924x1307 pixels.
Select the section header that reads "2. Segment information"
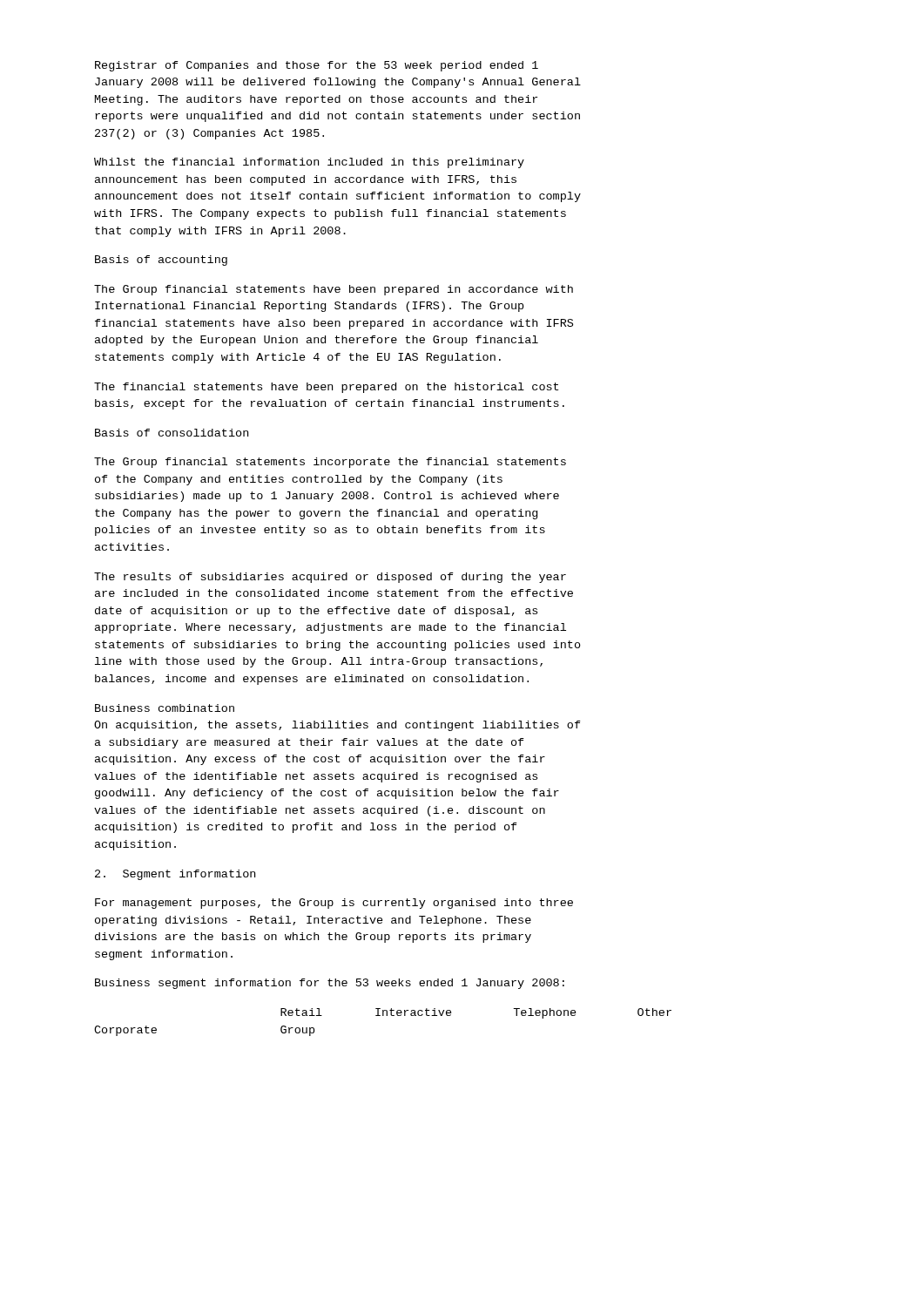pos(188,874)
